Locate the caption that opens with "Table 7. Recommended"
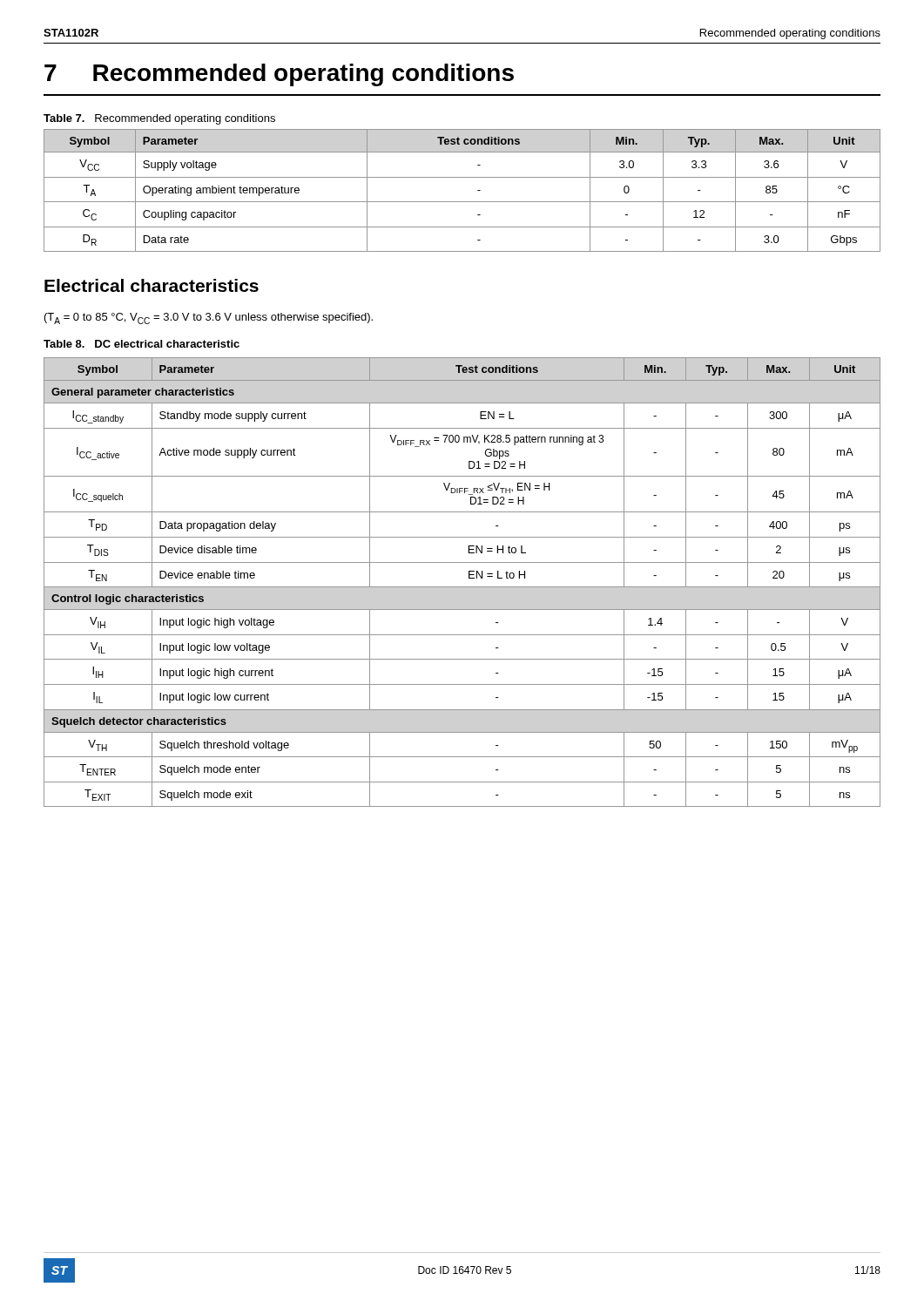Image resolution: width=924 pixels, height=1307 pixels. coord(160,118)
